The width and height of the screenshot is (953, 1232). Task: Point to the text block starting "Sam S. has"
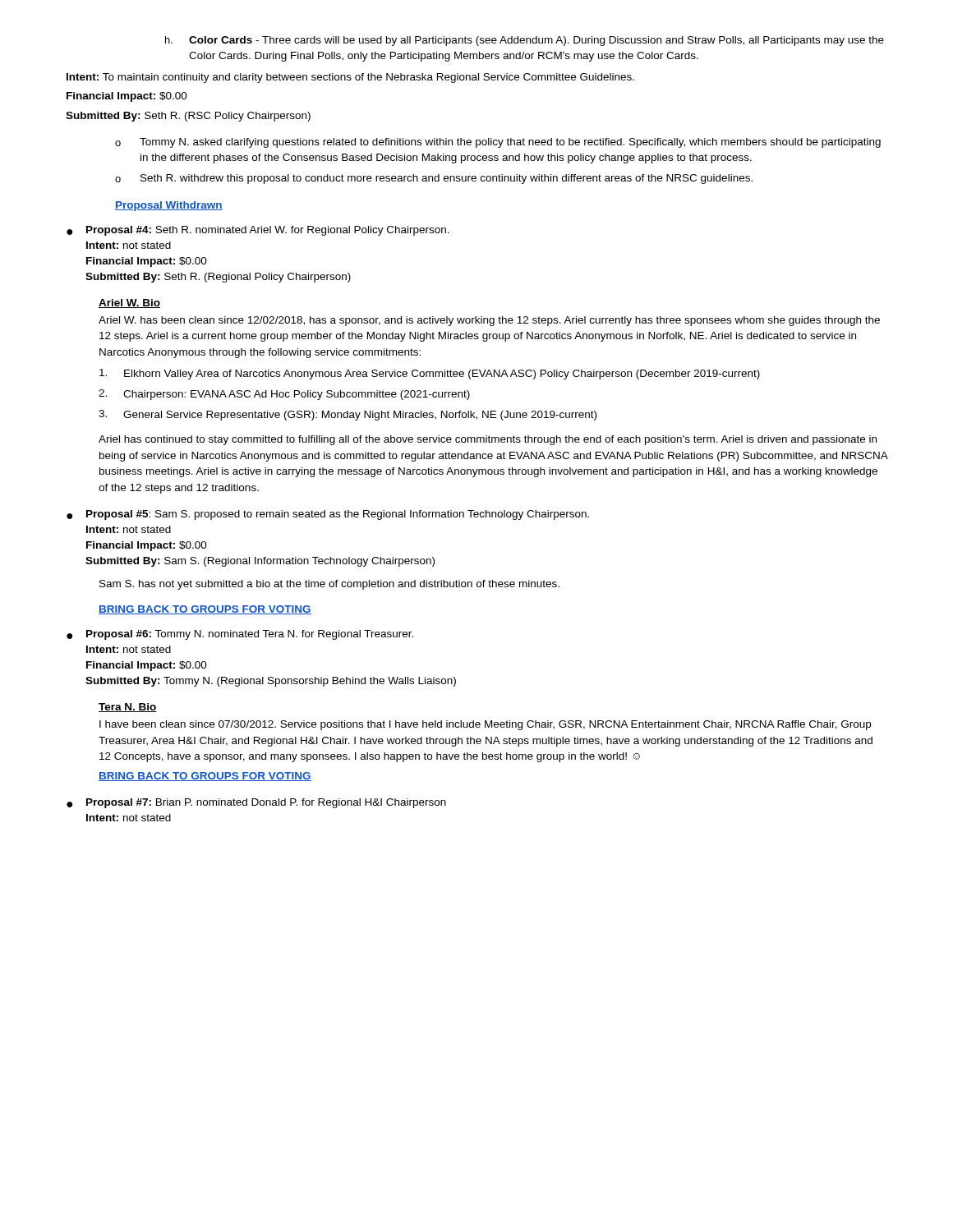pyautogui.click(x=493, y=584)
